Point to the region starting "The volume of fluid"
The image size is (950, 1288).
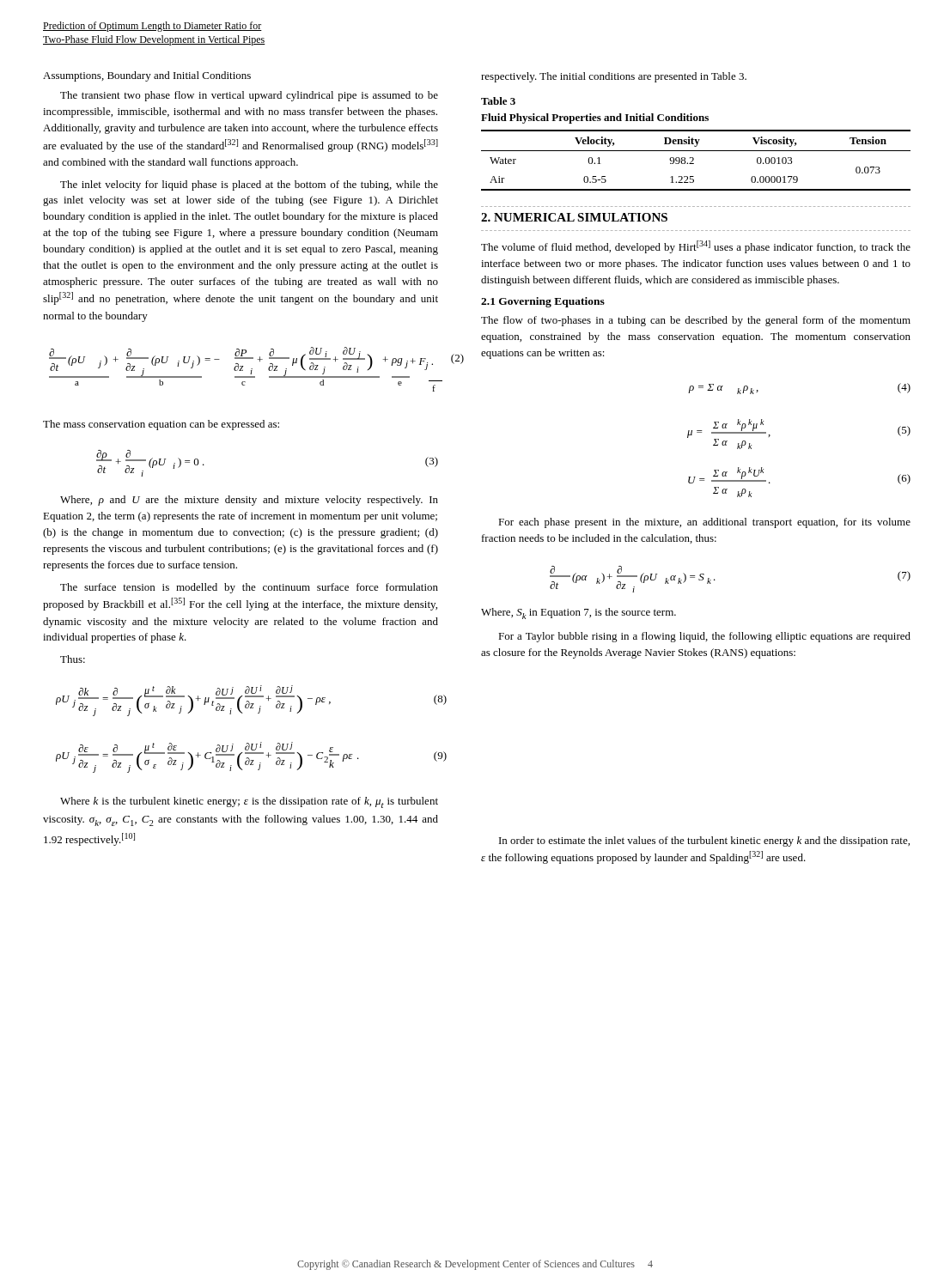tap(696, 263)
